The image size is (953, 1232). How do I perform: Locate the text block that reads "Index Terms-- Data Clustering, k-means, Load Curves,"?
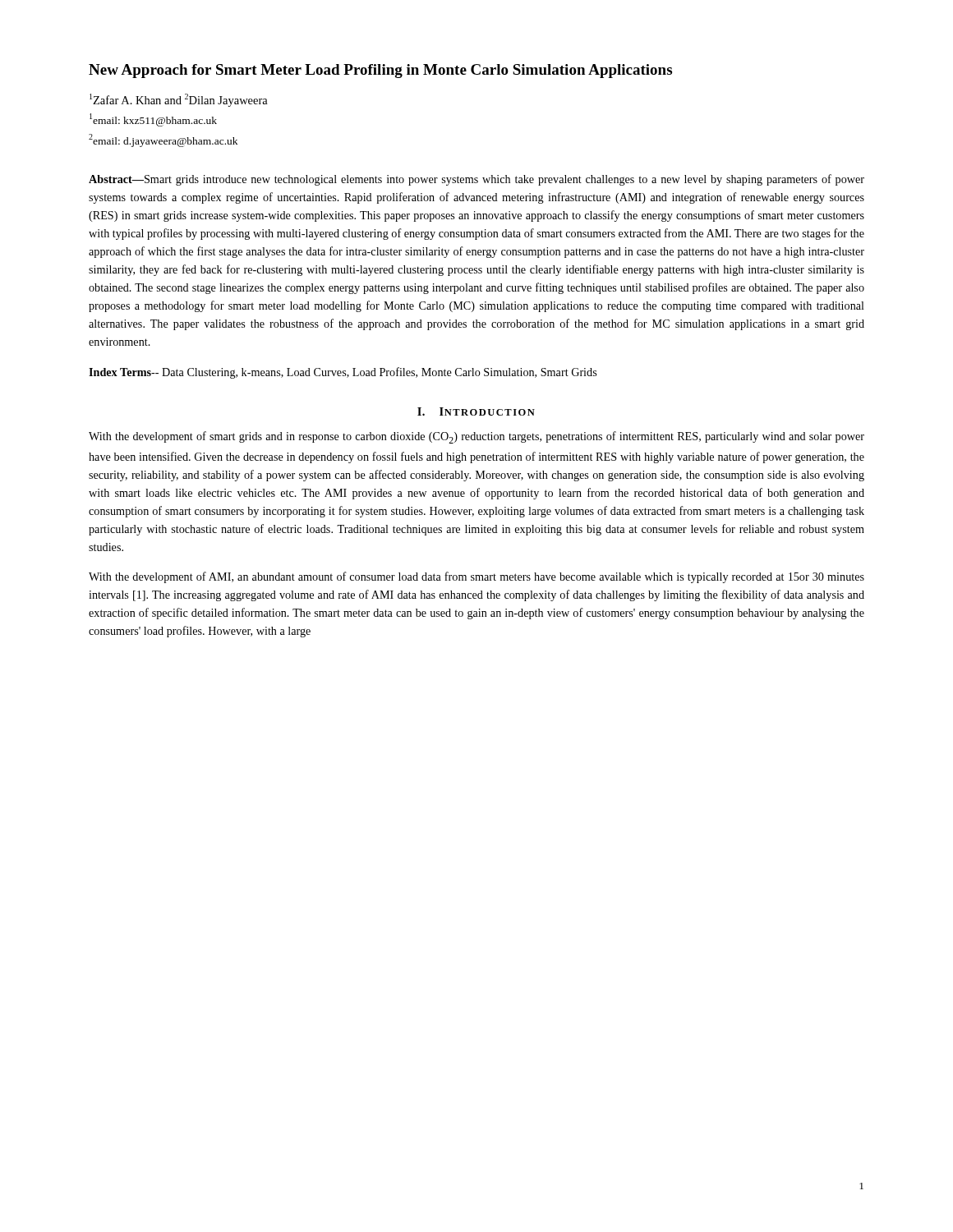point(343,372)
